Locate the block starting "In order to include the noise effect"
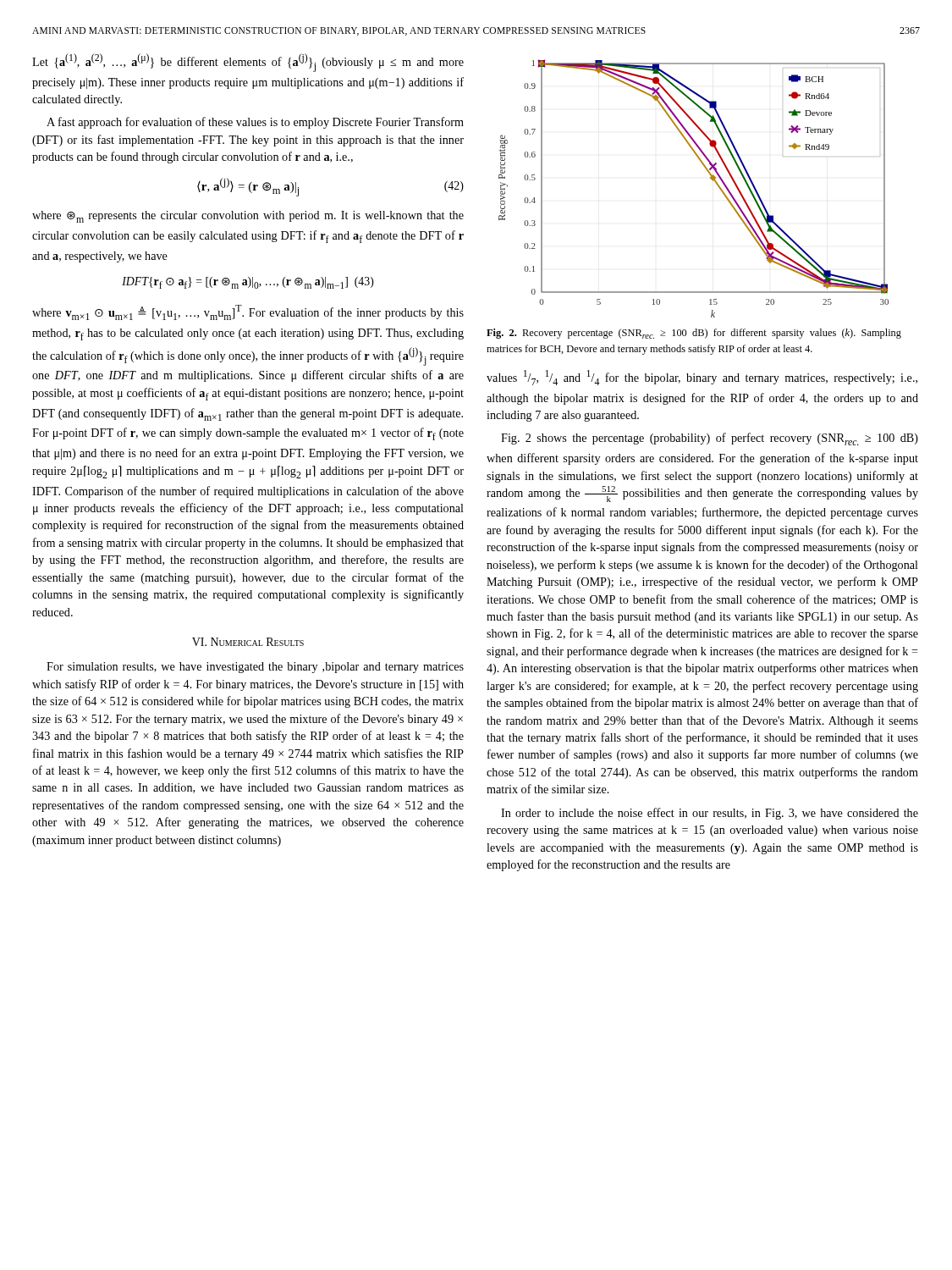This screenshot has width=952, height=1270. click(x=702, y=839)
